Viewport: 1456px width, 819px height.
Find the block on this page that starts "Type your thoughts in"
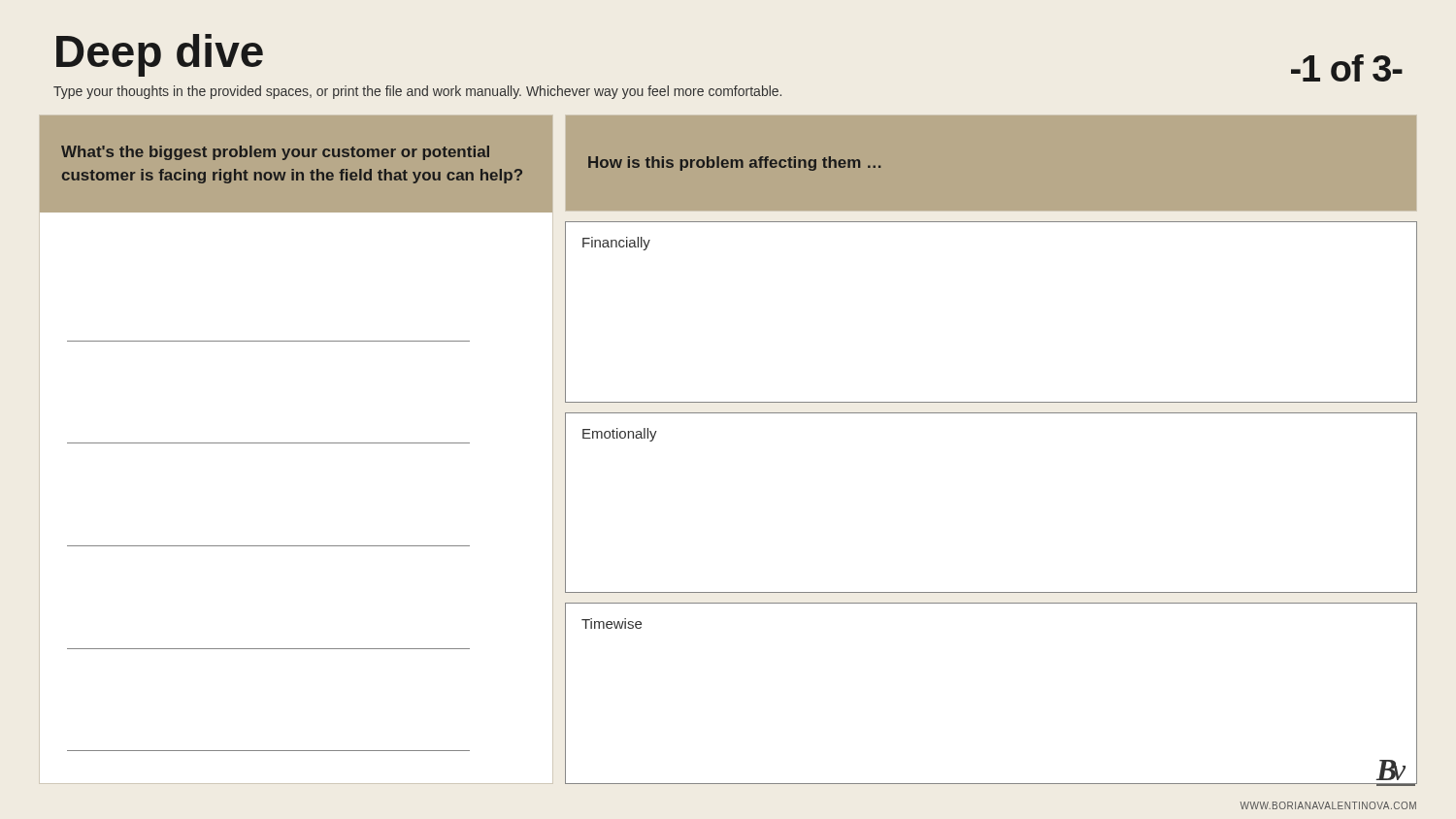coord(418,91)
